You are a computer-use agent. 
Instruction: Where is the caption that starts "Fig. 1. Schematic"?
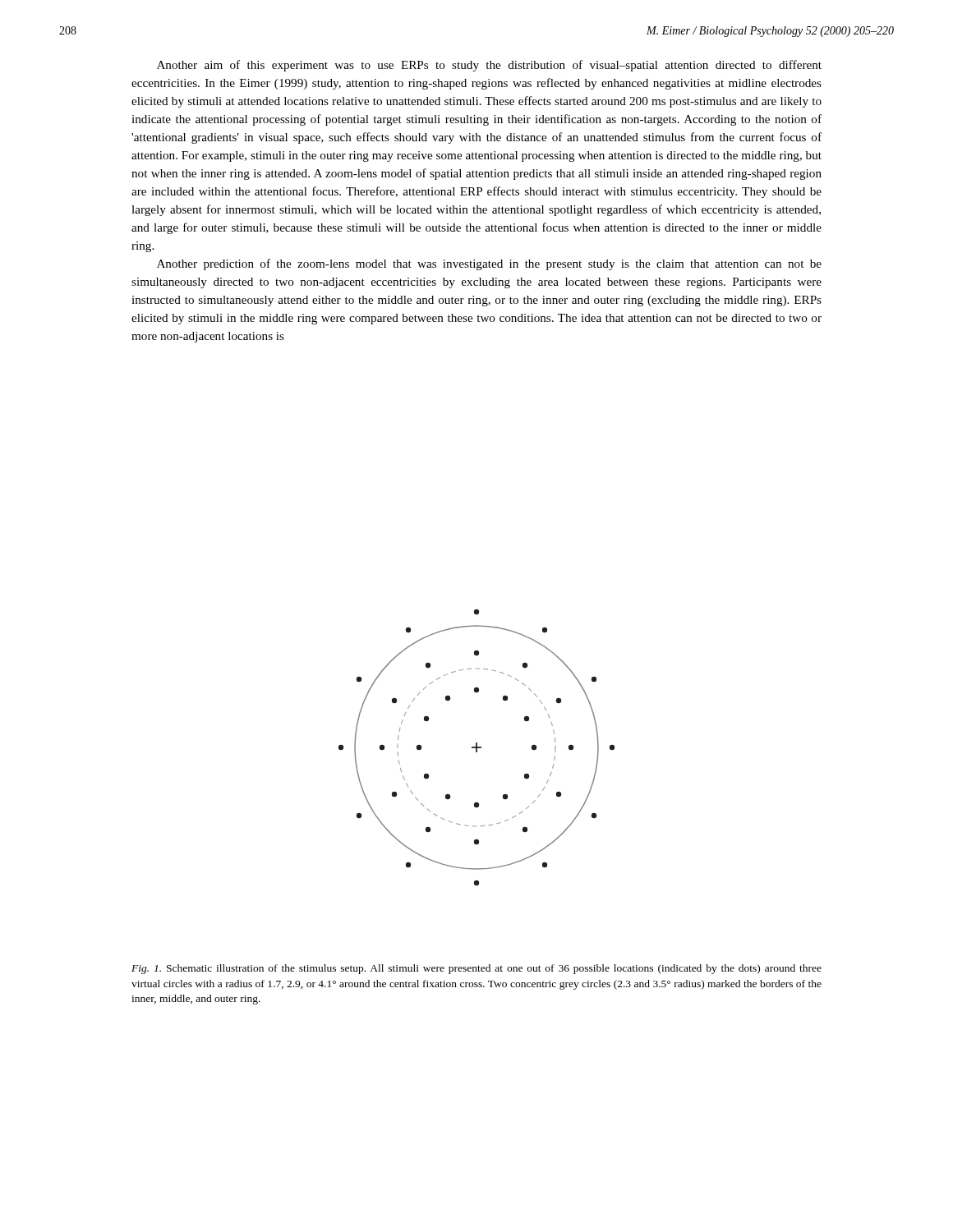point(476,983)
